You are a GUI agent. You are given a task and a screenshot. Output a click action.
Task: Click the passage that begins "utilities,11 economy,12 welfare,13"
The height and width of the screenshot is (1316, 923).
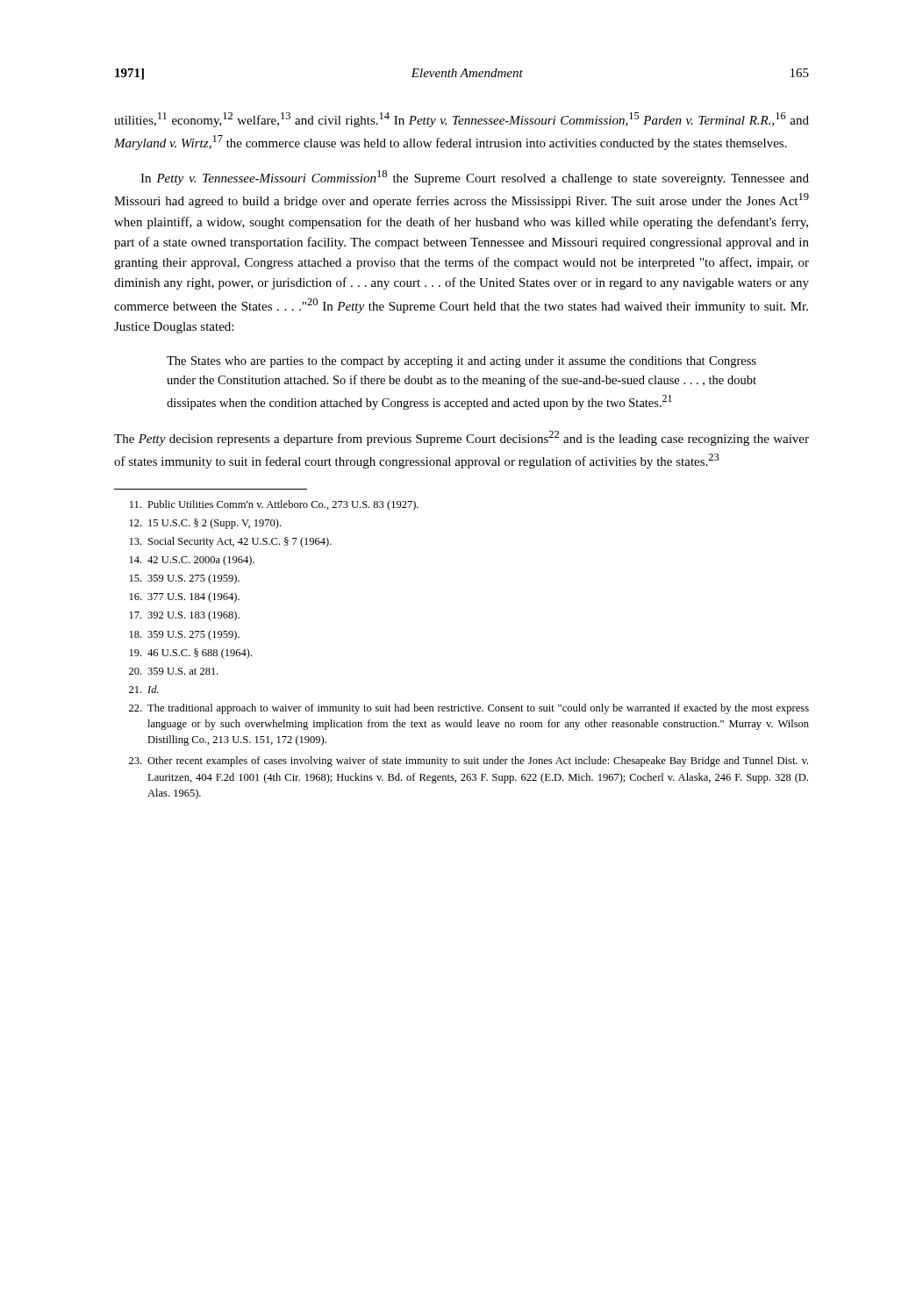click(462, 129)
